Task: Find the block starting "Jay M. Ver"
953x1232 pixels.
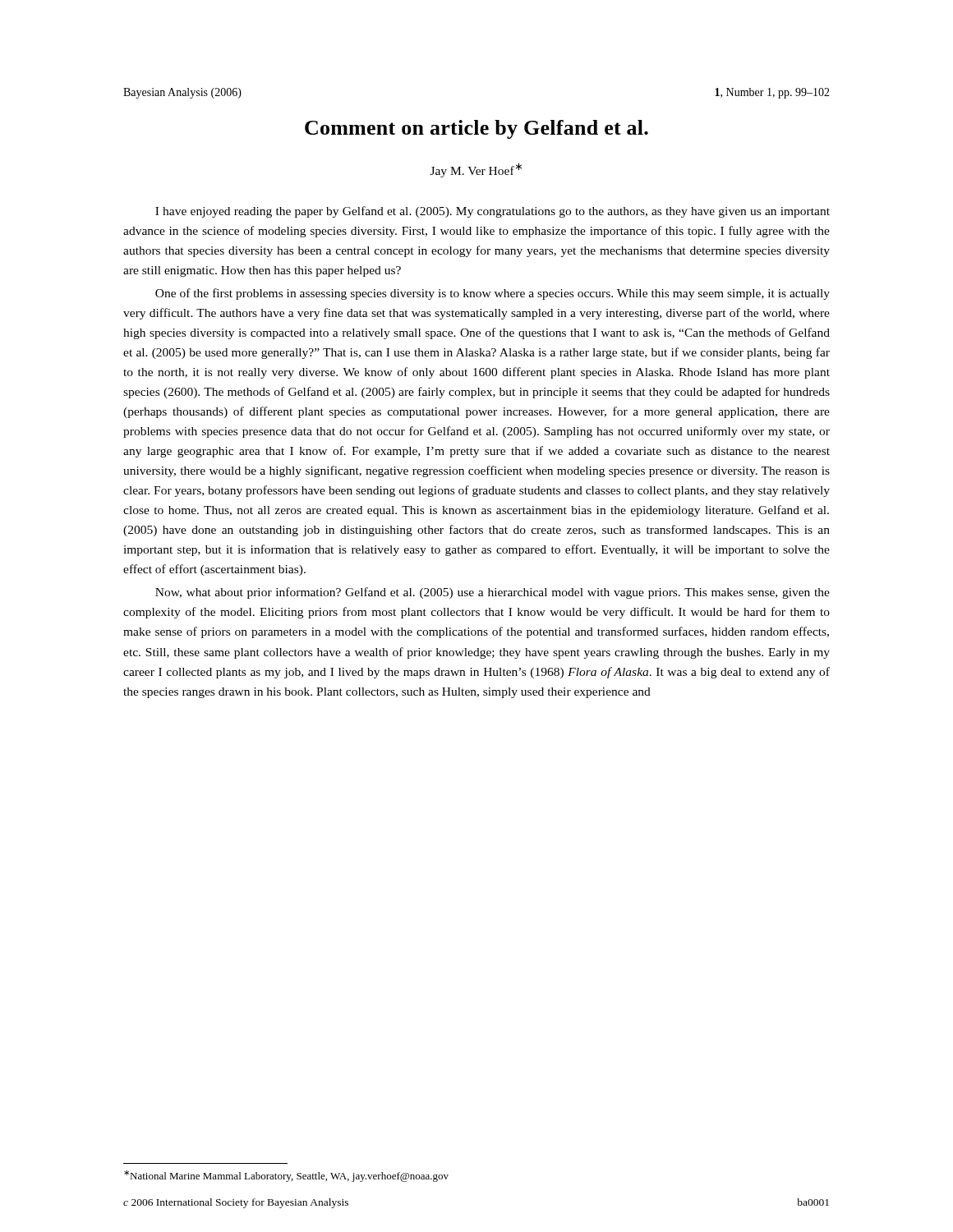Action: [476, 169]
